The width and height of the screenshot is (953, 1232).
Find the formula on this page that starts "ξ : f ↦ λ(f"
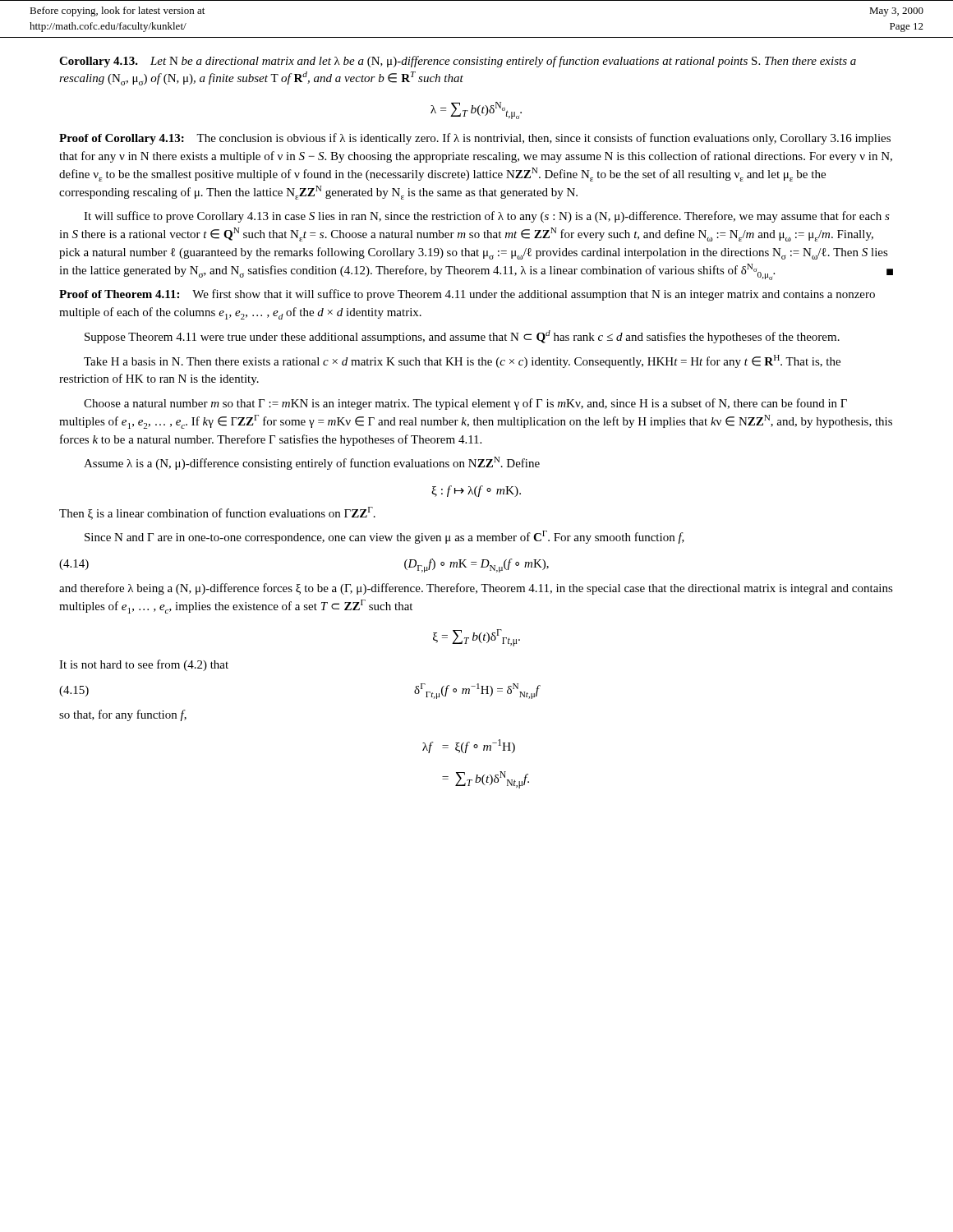[476, 490]
